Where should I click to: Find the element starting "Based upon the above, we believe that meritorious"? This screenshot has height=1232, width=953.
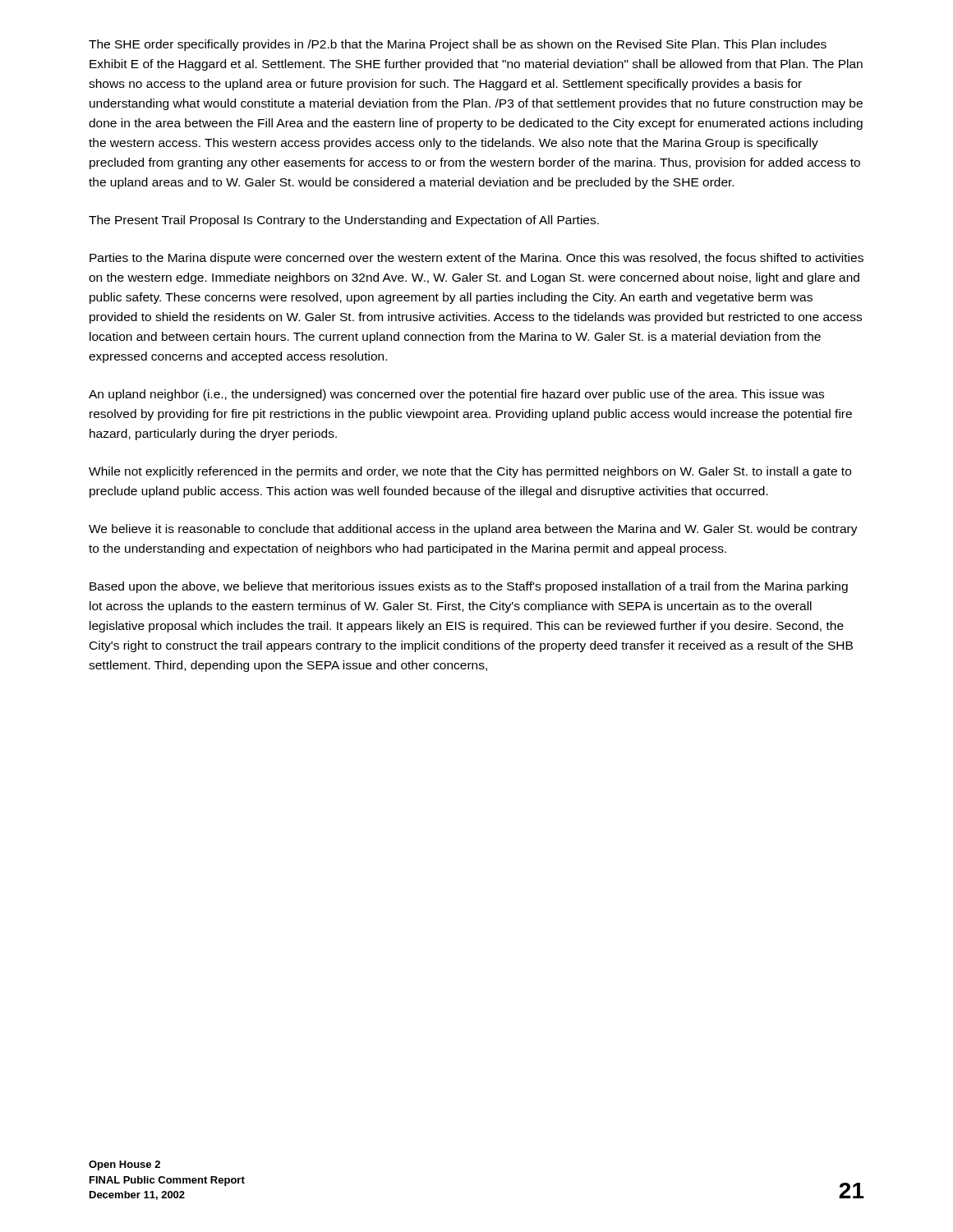click(471, 626)
